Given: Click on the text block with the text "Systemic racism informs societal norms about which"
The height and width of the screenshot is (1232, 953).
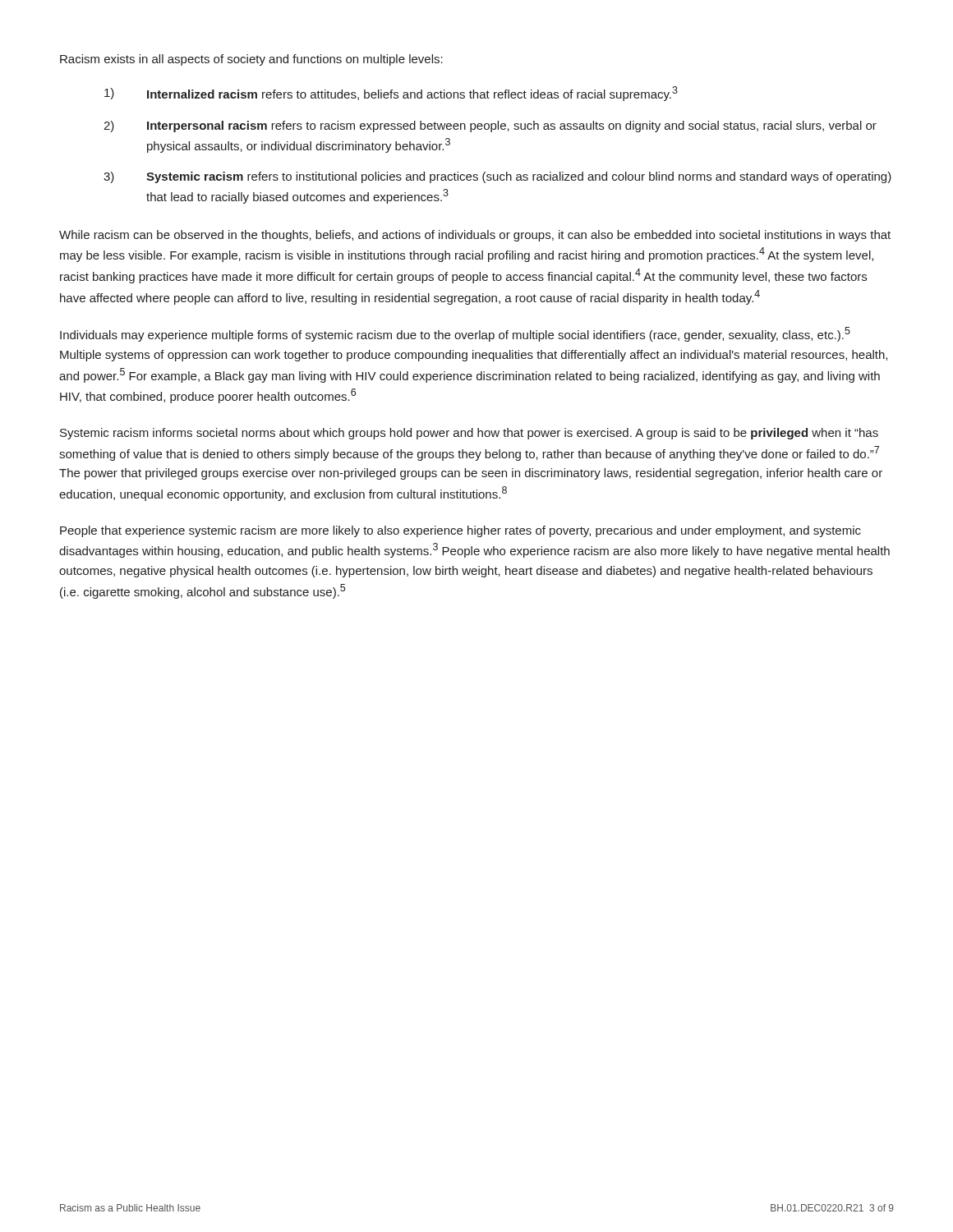Looking at the screenshot, I should point(476,464).
